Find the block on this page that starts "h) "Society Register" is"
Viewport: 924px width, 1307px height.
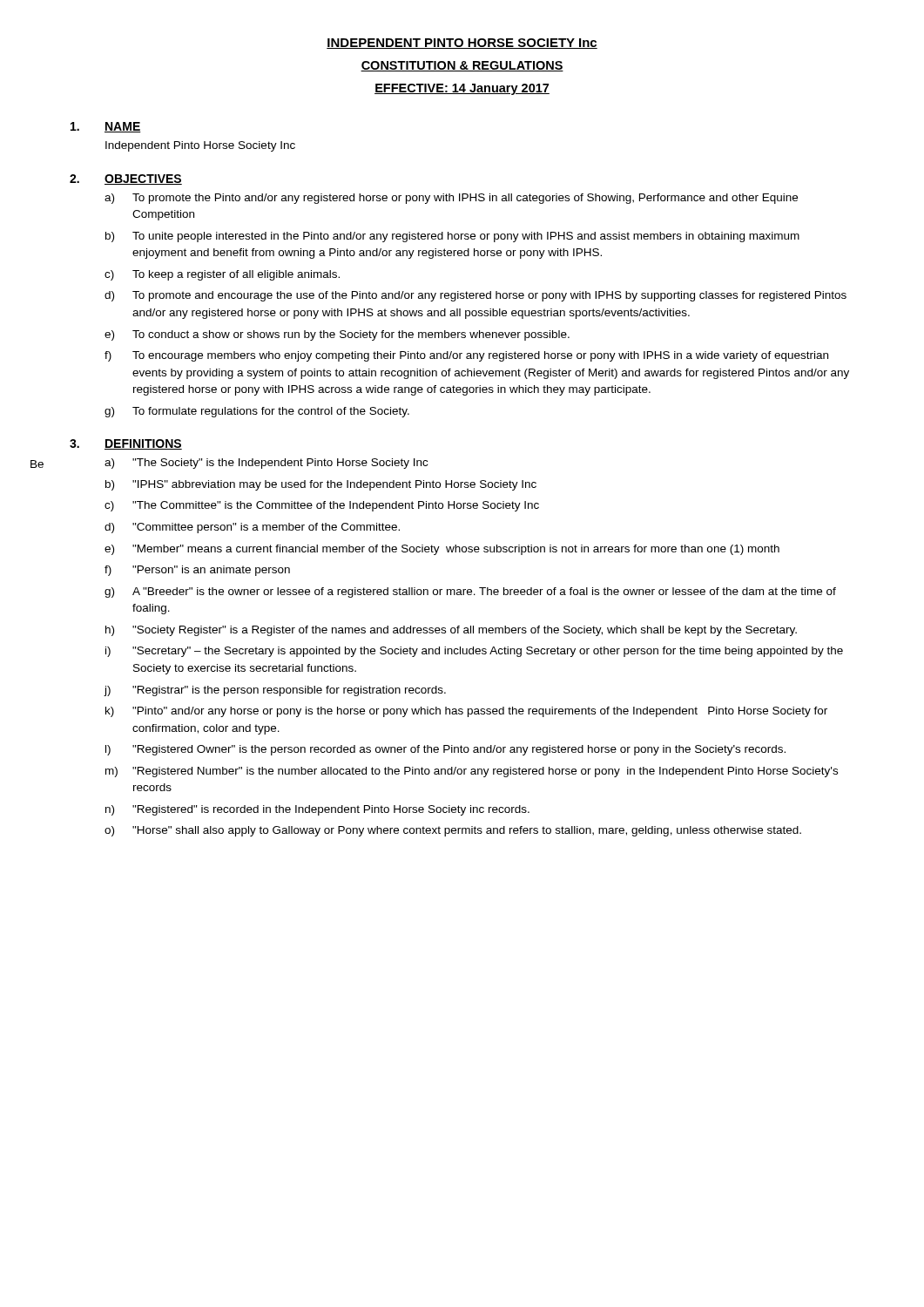(479, 630)
